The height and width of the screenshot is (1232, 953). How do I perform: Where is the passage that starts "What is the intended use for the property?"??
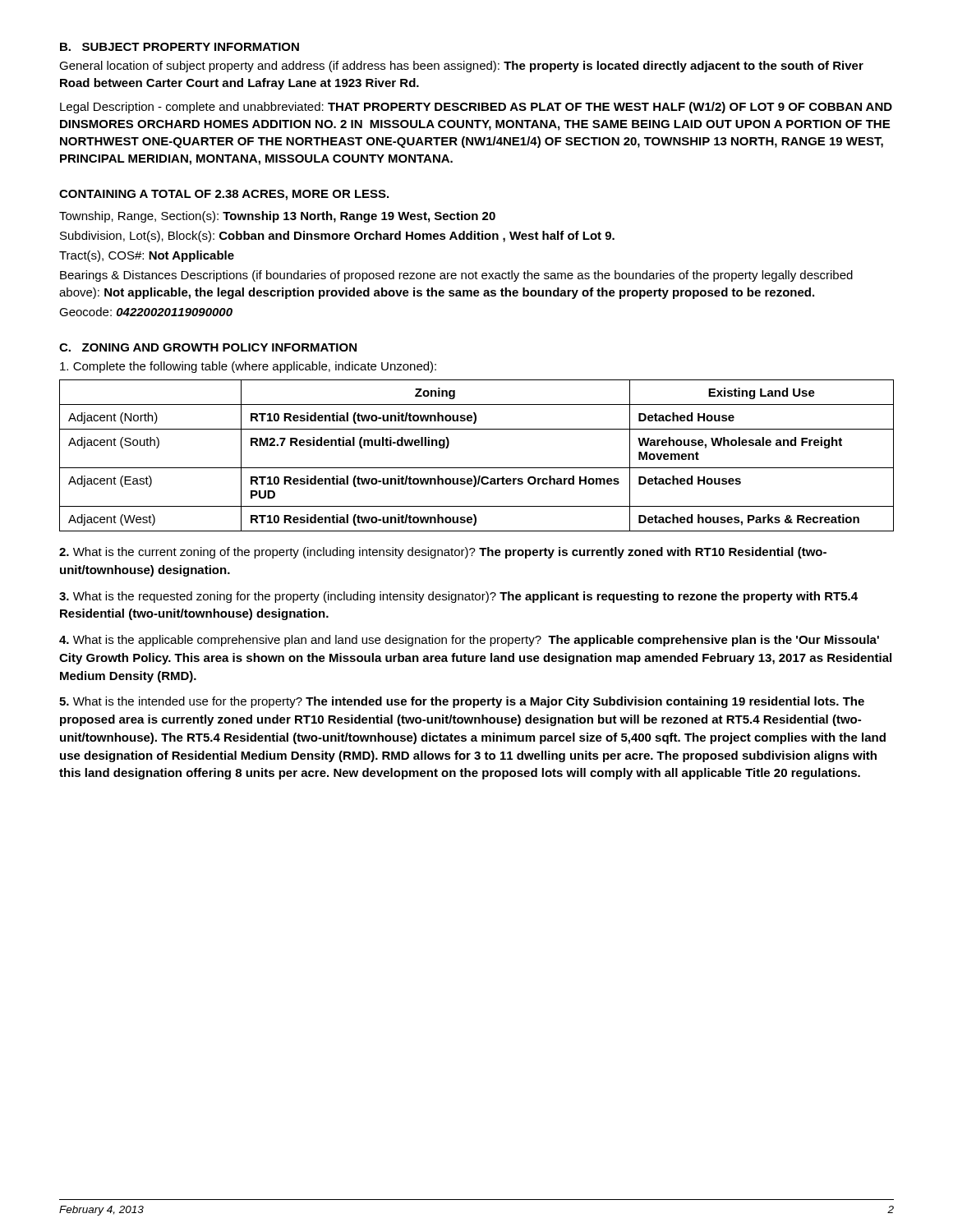click(x=473, y=737)
